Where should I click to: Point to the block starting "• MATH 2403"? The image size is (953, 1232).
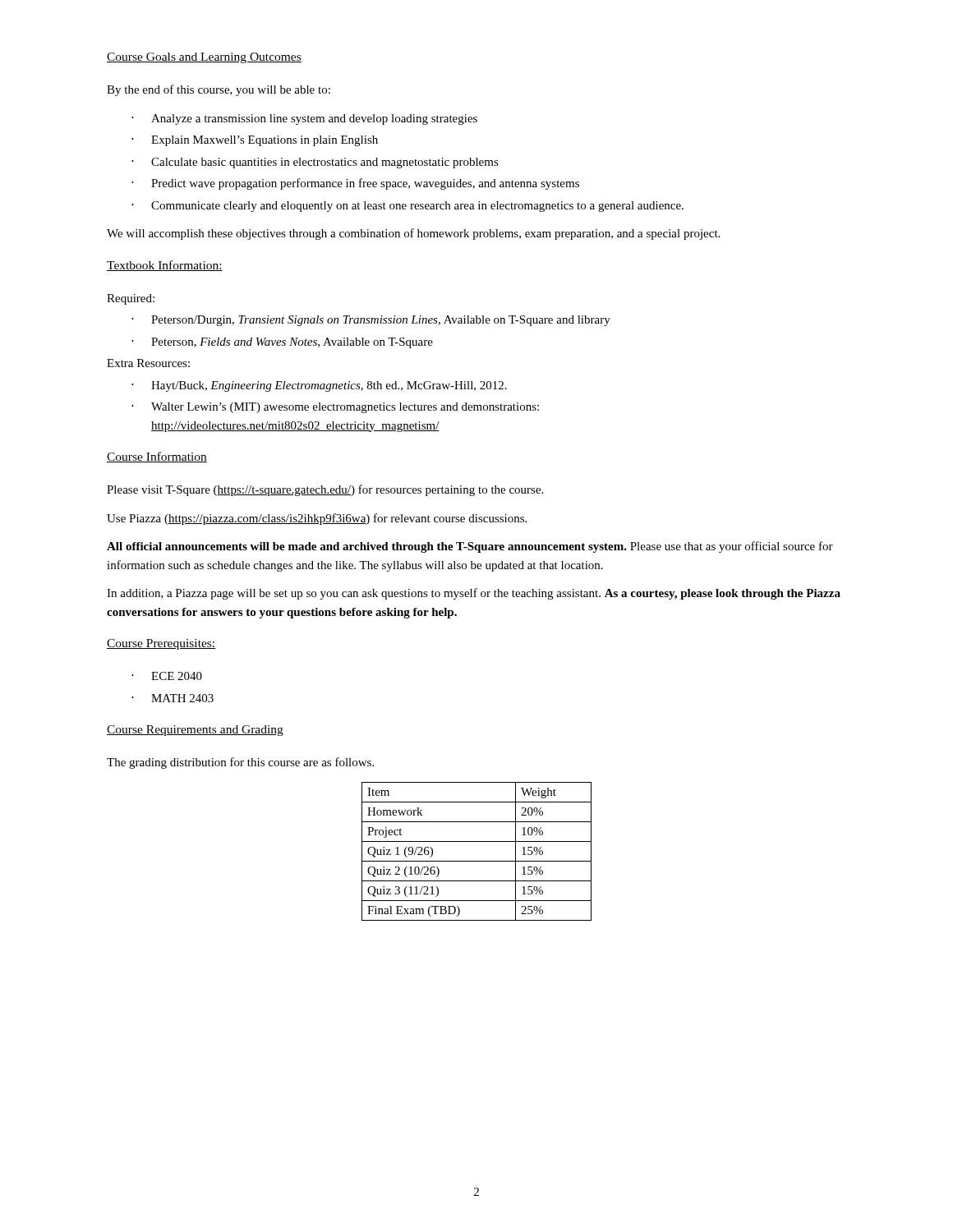(x=173, y=698)
